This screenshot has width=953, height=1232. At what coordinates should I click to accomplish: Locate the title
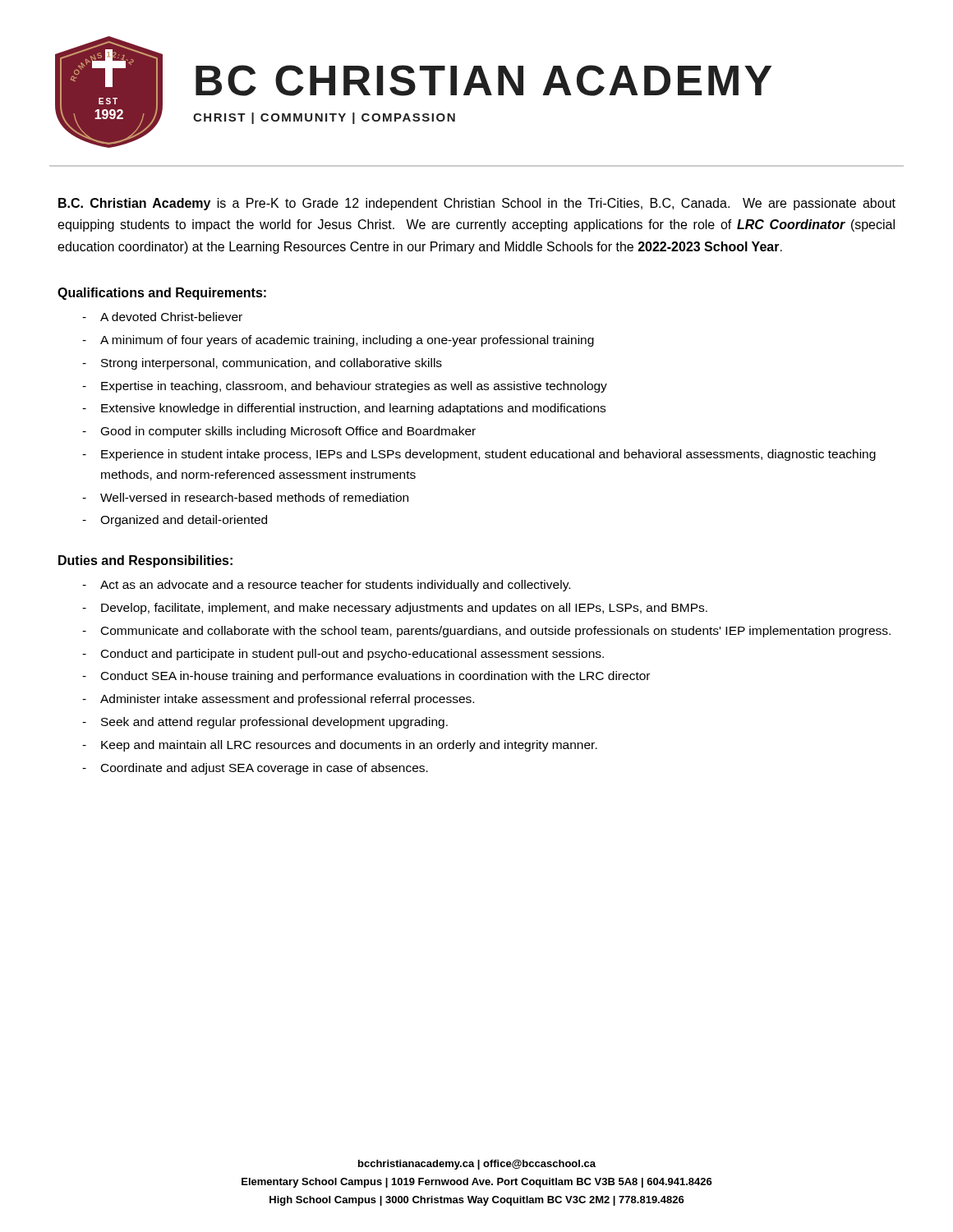click(484, 81)
